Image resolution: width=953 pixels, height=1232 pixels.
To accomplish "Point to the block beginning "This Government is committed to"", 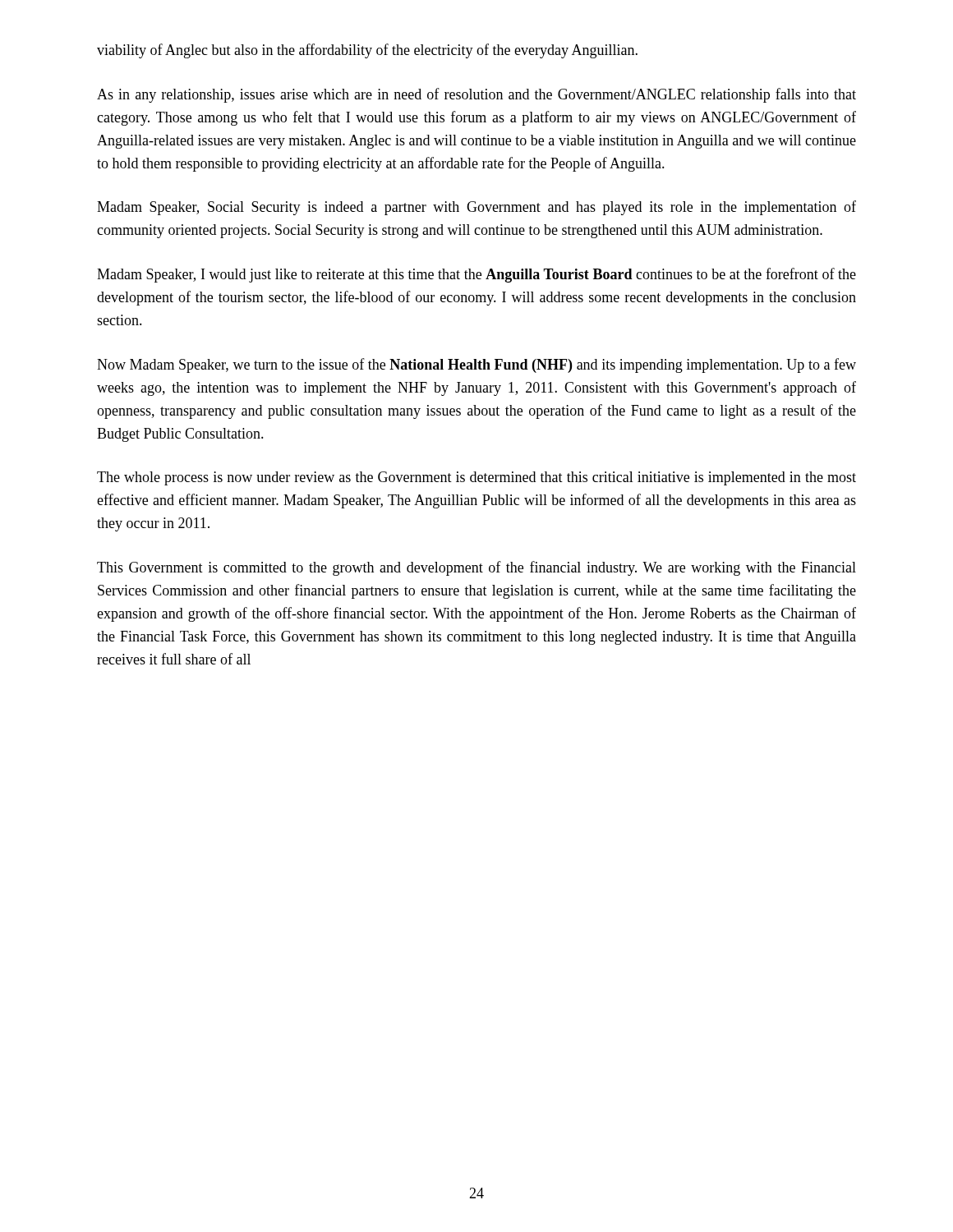I will pyautogui.click(x=476, y=613).
